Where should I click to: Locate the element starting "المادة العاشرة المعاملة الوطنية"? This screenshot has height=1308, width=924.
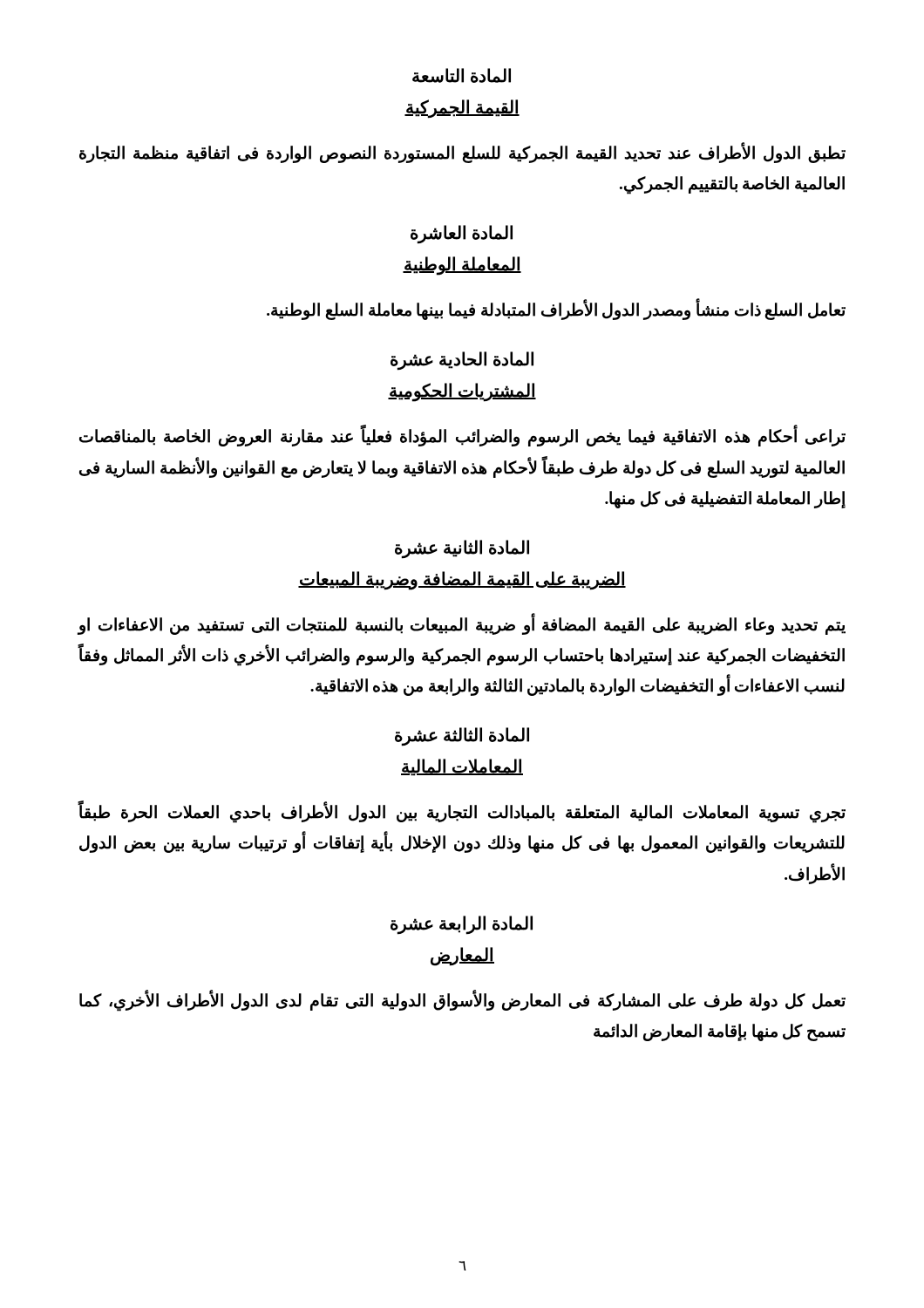[462, 249]
